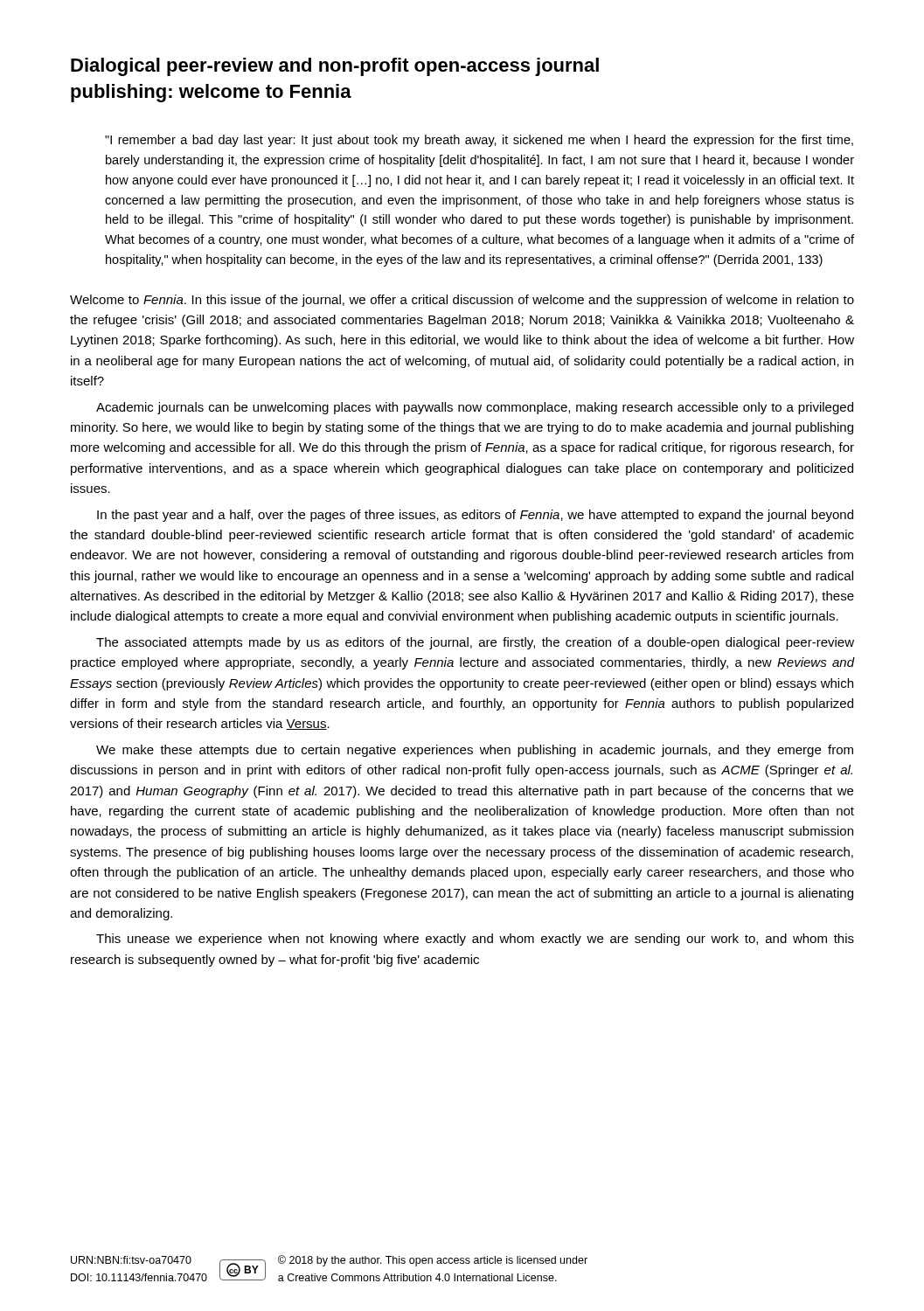Select the element starting ""I remember a bad day last year:"
This screenshot has height=1311, width=924.
pyautogui.click(x=479, y=200)
